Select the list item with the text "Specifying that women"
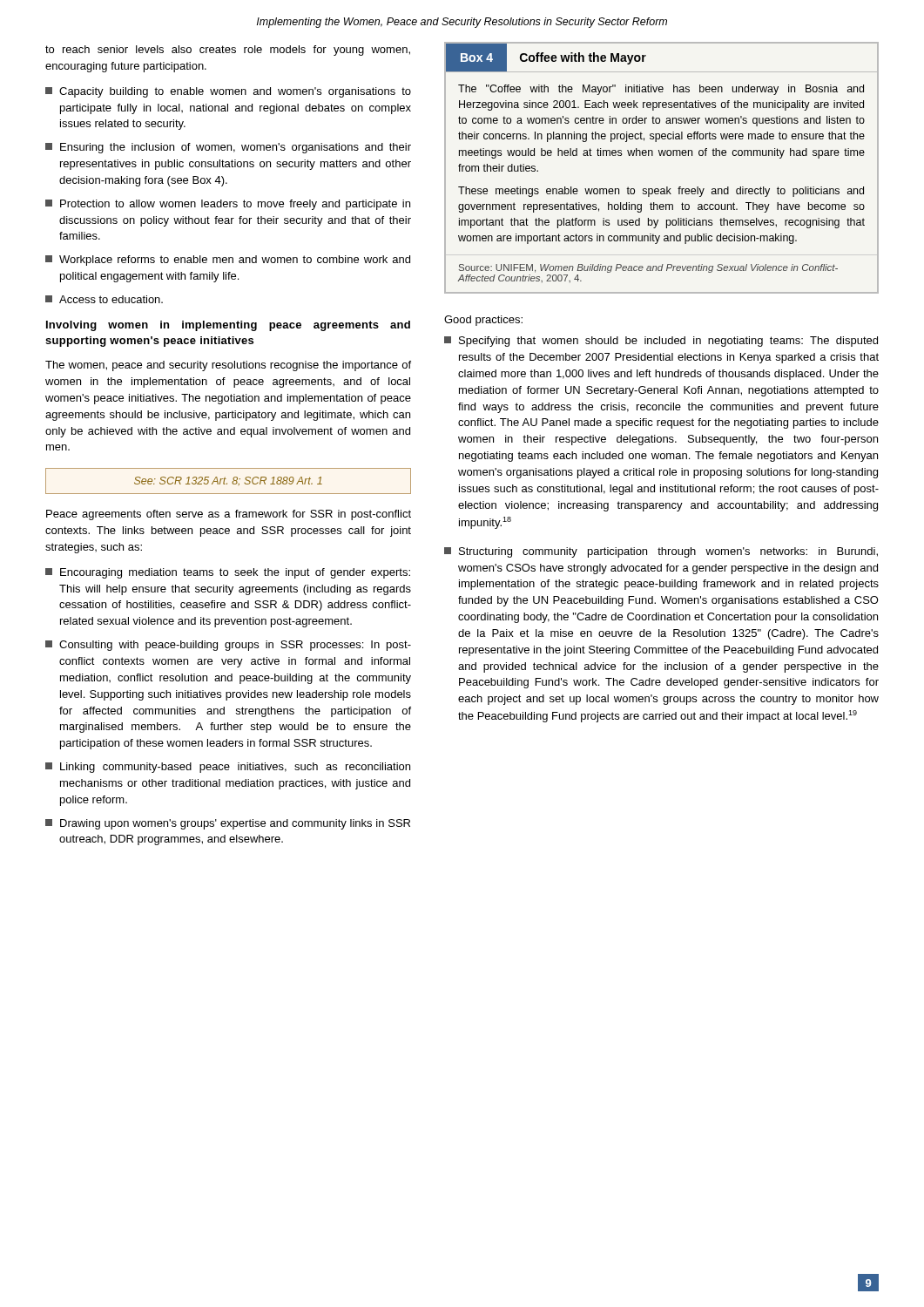 pyautogui.click(x=661, y=432)
